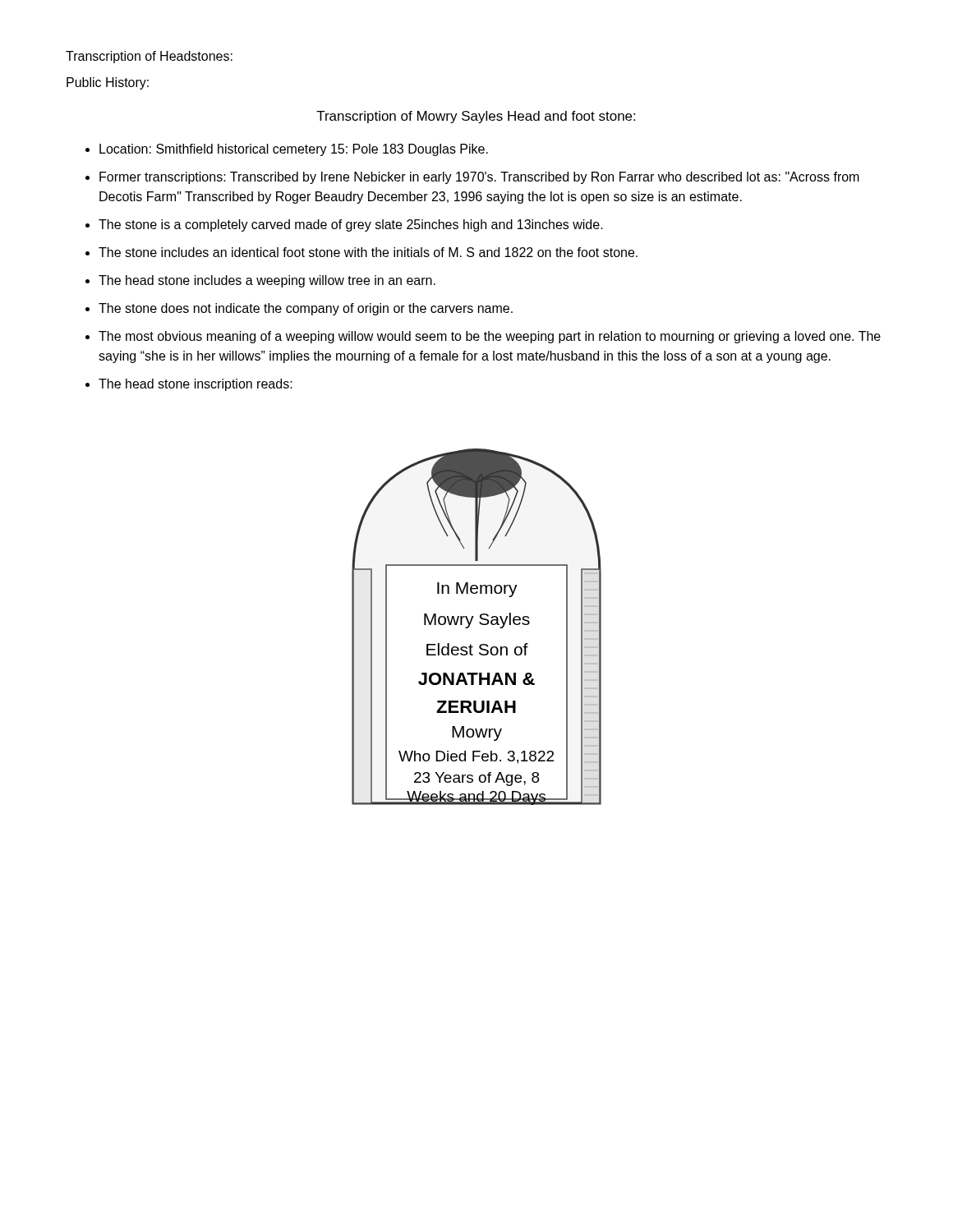The image size is (953, 1232).
Task: Select the list item that says "The stone is"
Action: pyautogui.click(x=351, y=225)
